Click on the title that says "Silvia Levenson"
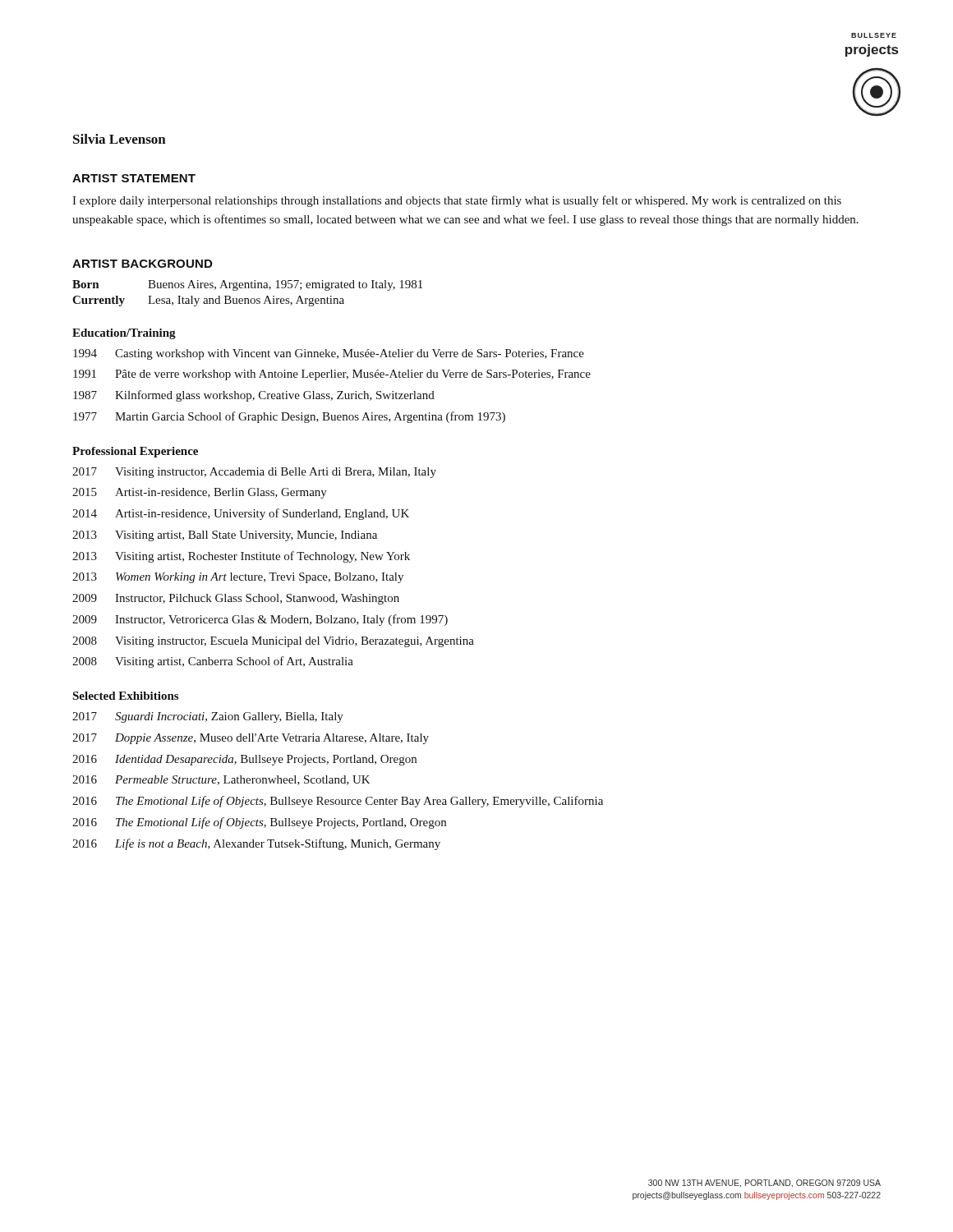The height and width of the screenshot is (1232, 953). pos(119,139)
